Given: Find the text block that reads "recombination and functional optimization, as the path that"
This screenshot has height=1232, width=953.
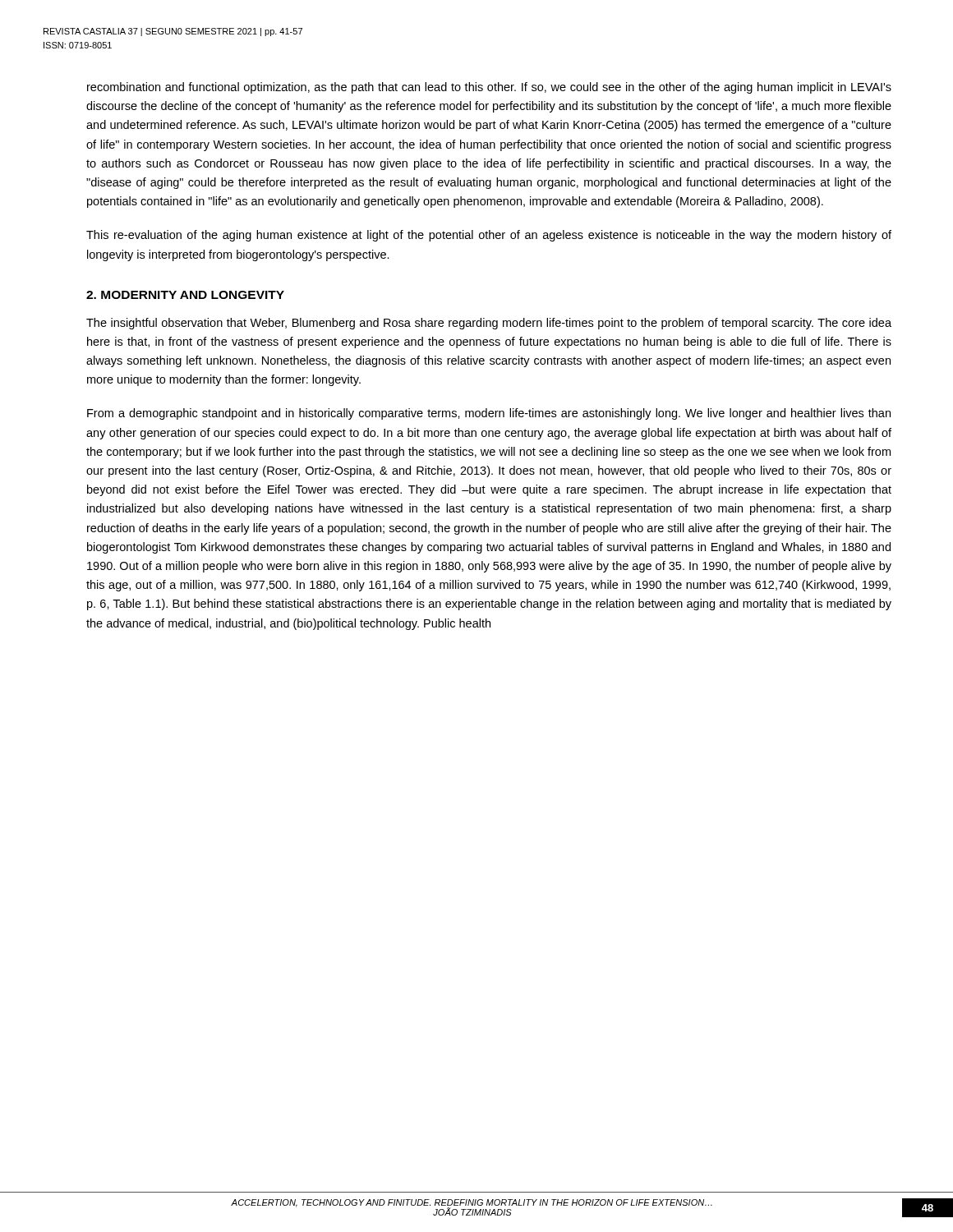Looking at the screenshot, I should click(489, 144).
